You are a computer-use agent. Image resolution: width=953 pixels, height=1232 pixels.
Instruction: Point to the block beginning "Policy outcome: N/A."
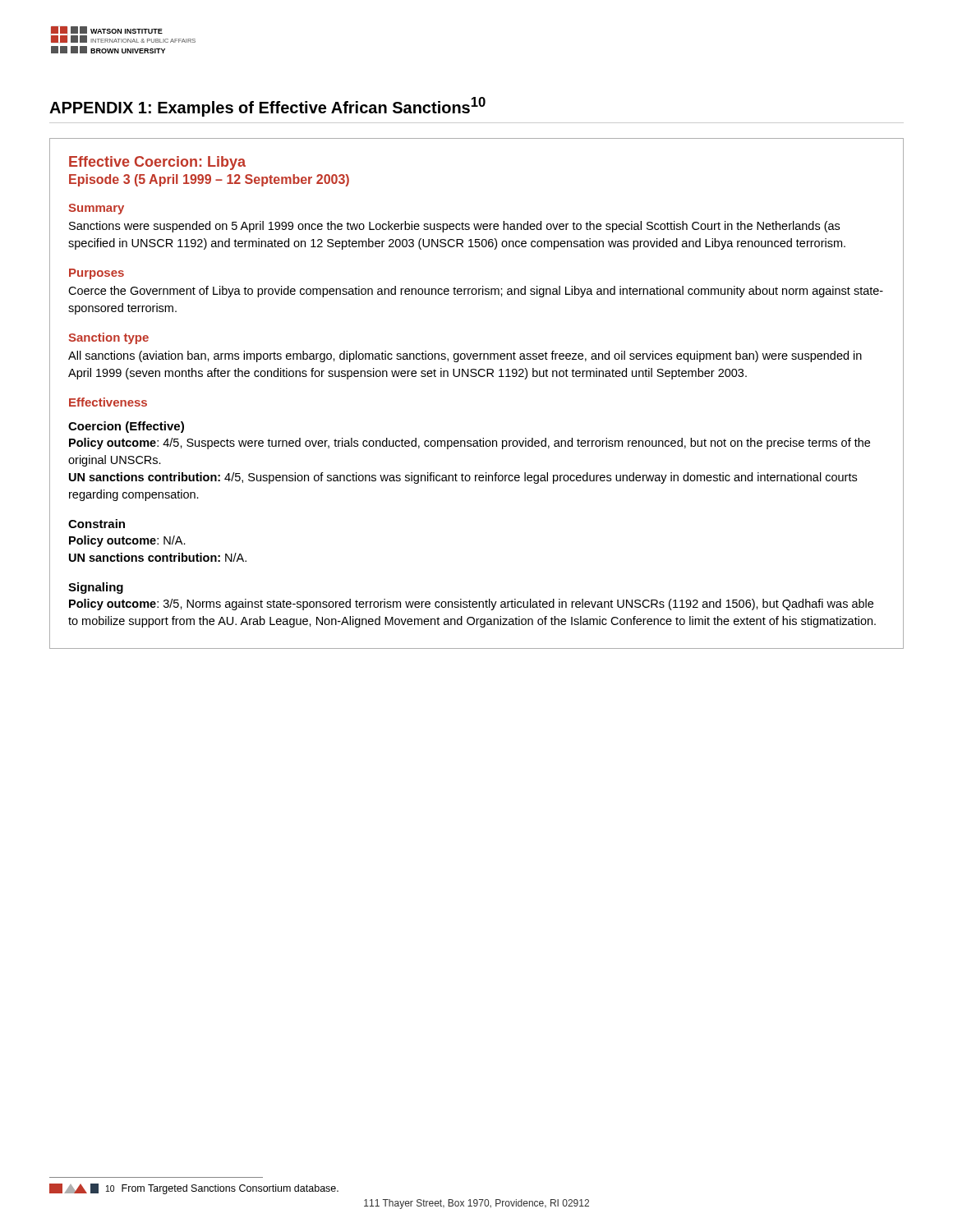click(158, 549)
